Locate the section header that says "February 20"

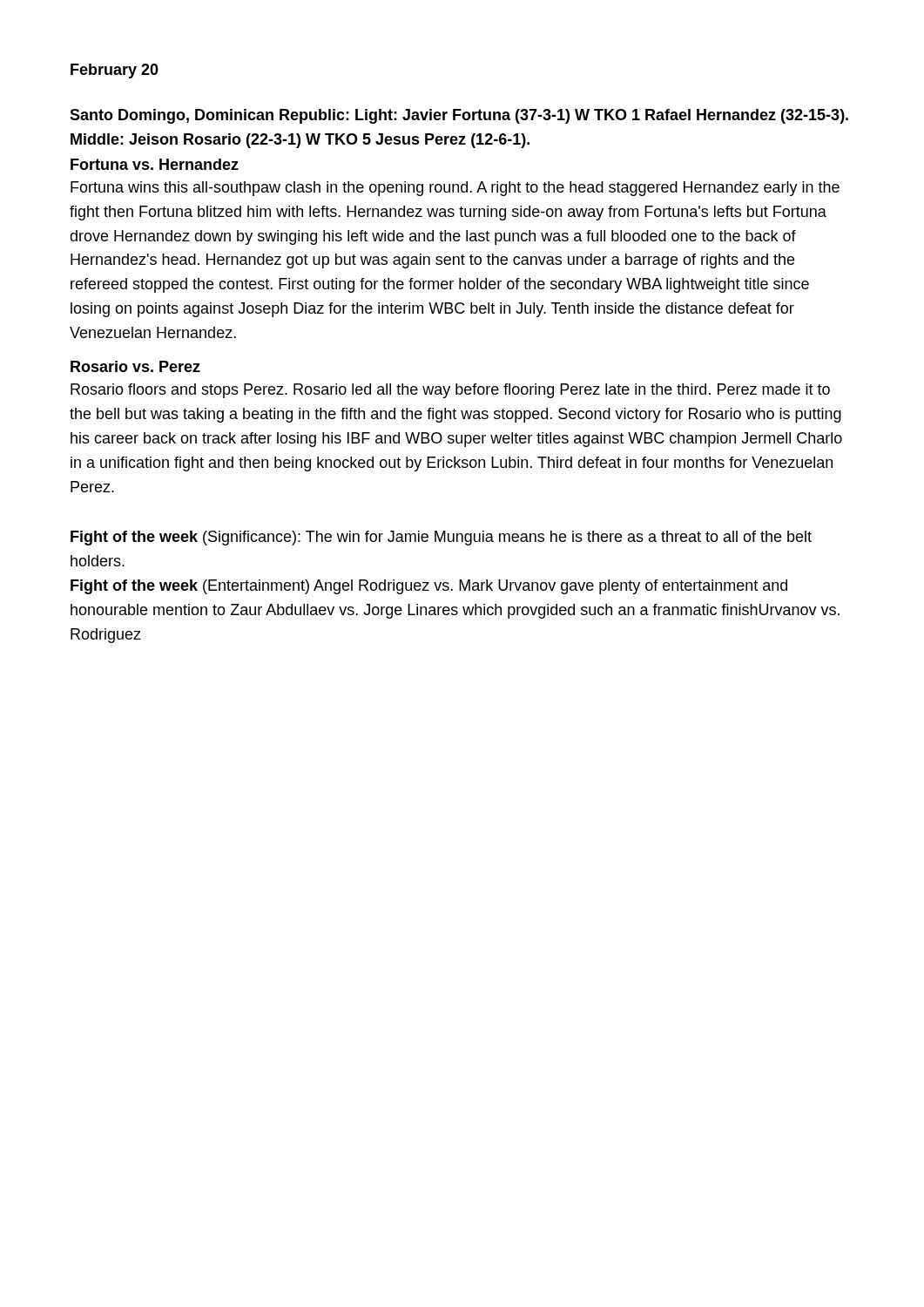point(114,70)
